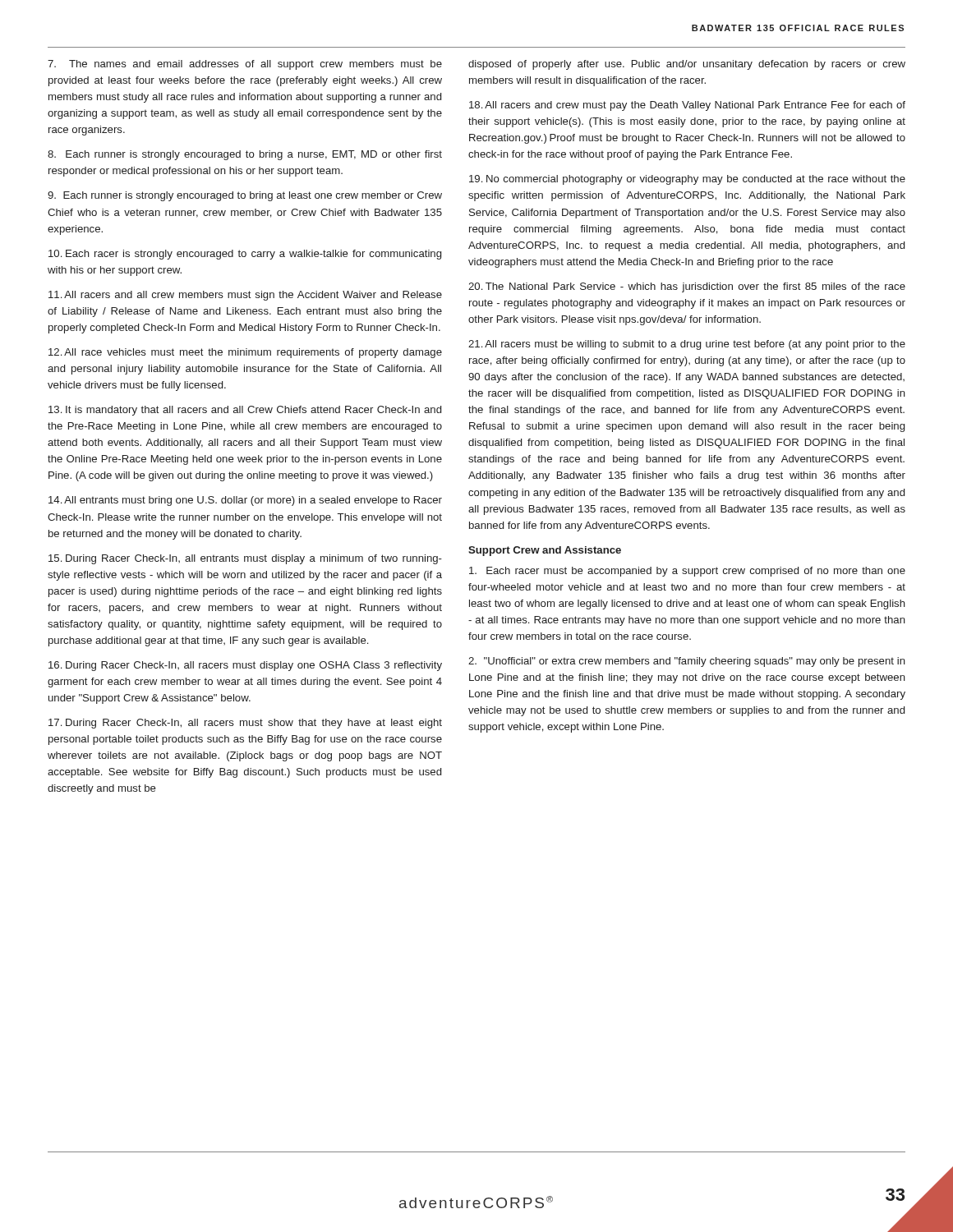Image resolution: width=953 pixels, height=1232 pixels.
Task: Click the passage that begins "During Racer Check-In, all entrants must"
Action: coord(245,599)
